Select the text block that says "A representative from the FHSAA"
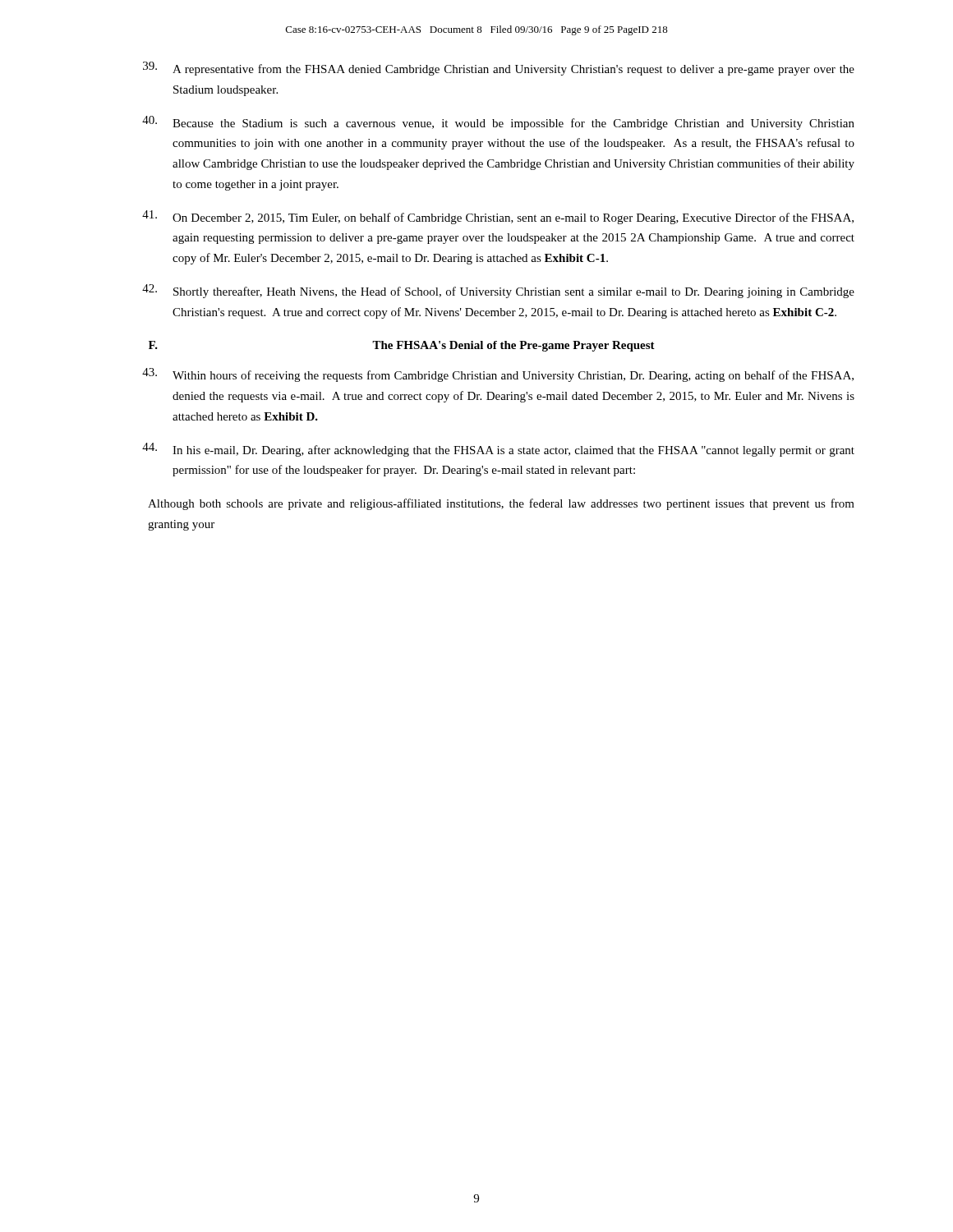The height and width of the screenshot is (1232, 953). tap(476, 79)
